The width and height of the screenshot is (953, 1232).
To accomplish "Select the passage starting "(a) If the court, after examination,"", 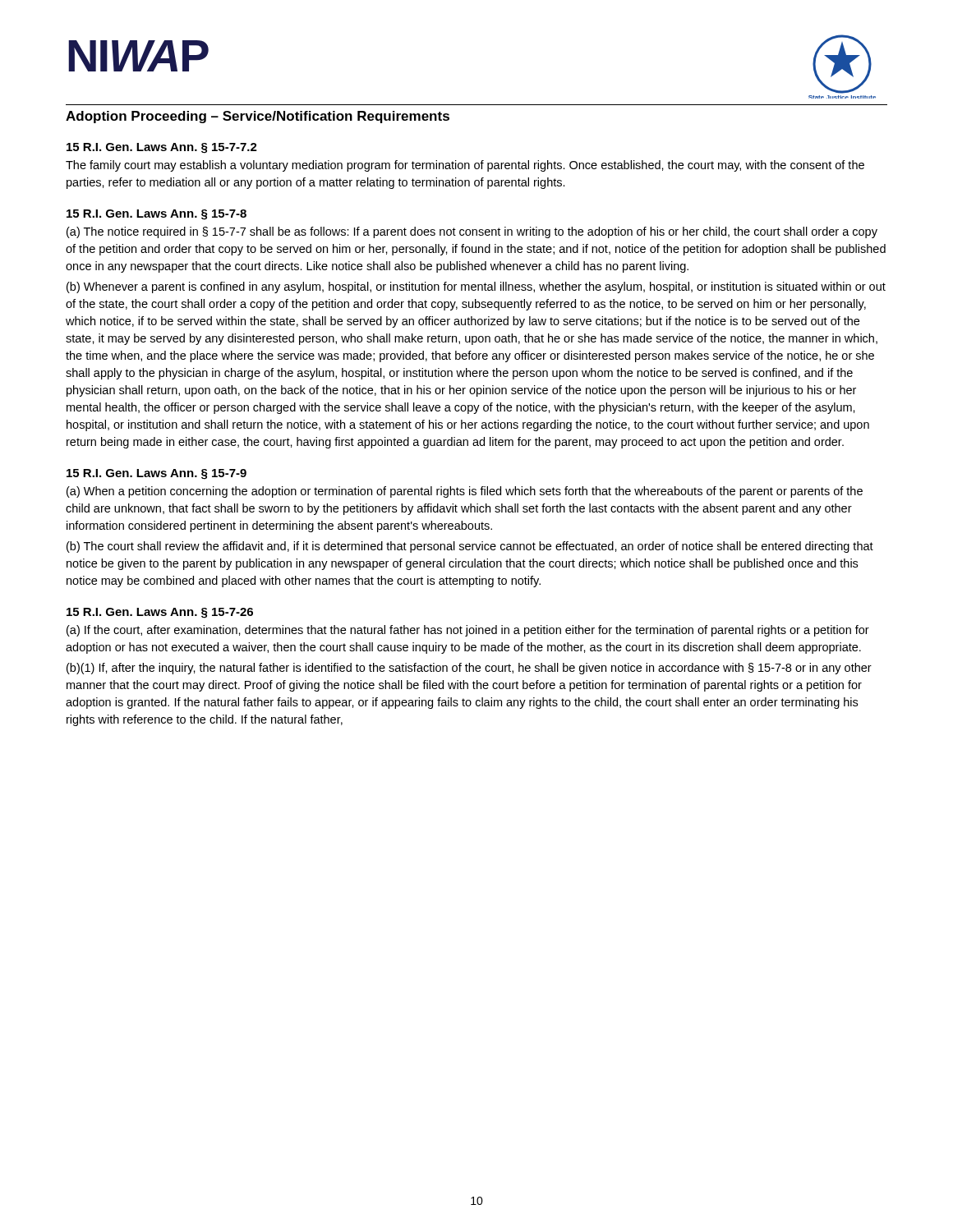I will pos(467,639).
